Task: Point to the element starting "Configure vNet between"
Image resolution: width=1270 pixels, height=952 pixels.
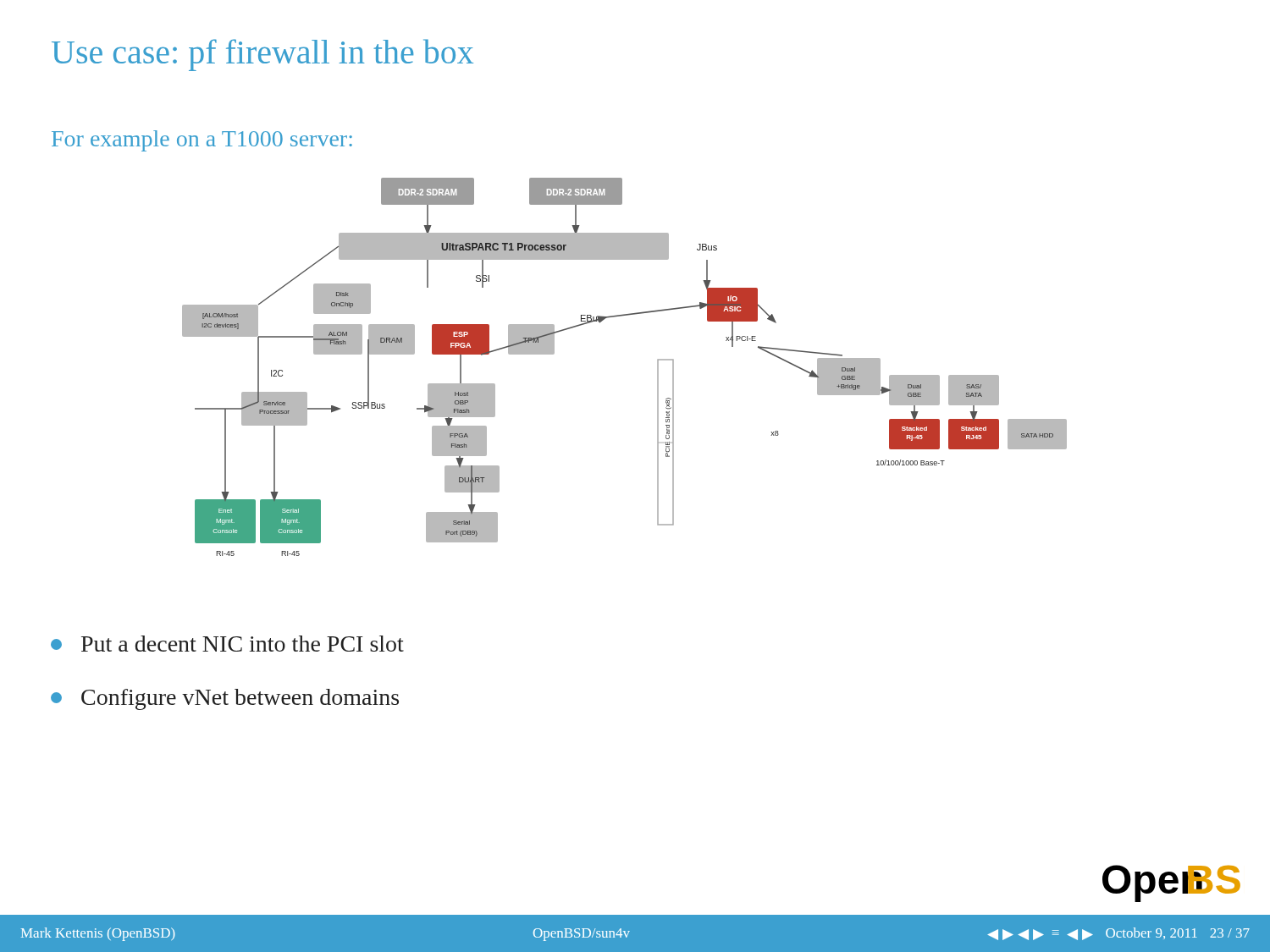Action: point(225,697)
